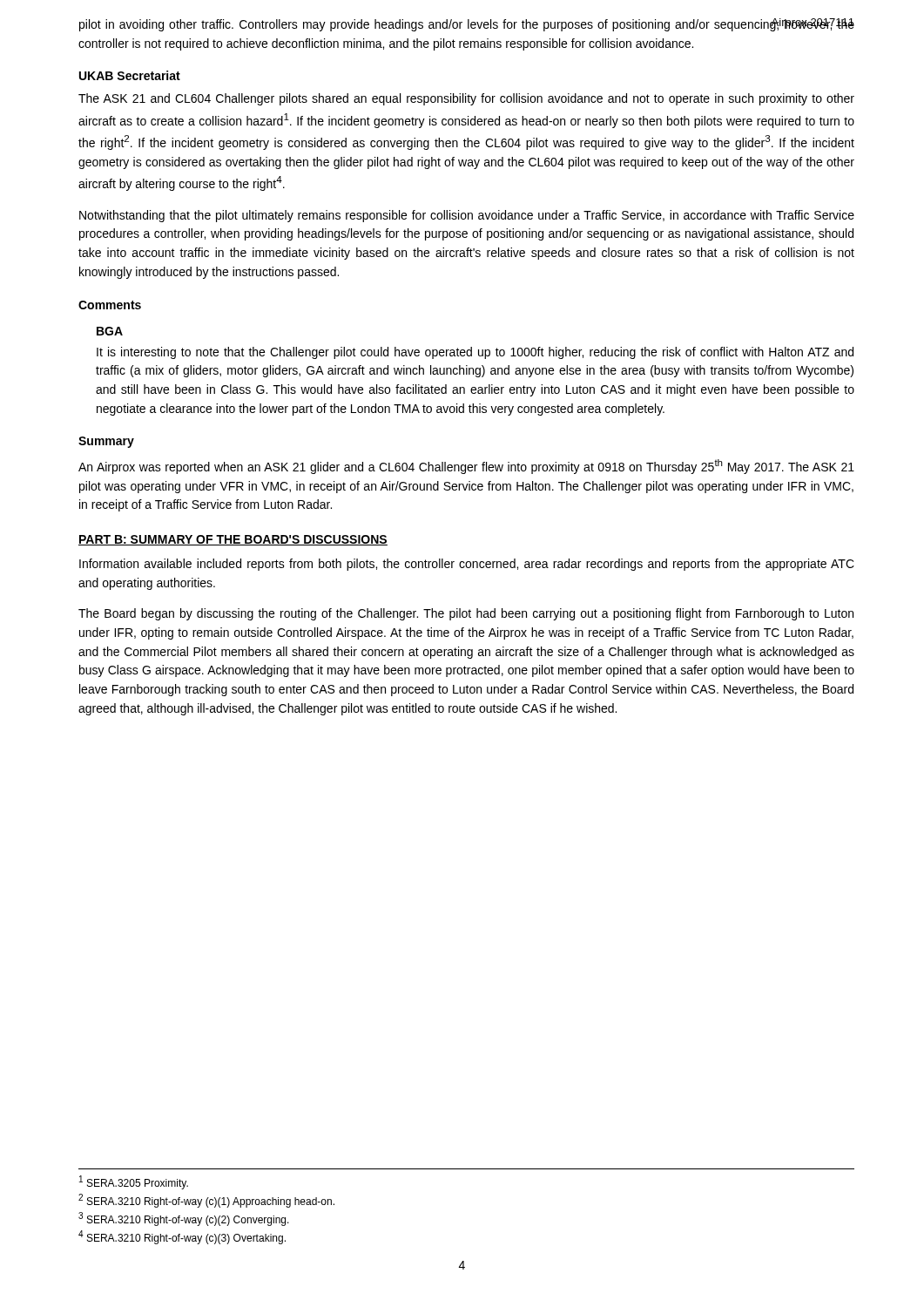Click on the text block containing "It is interesting"
Image resolution: width=924 pixels, height=1307 pixels.
pos(475,380)
